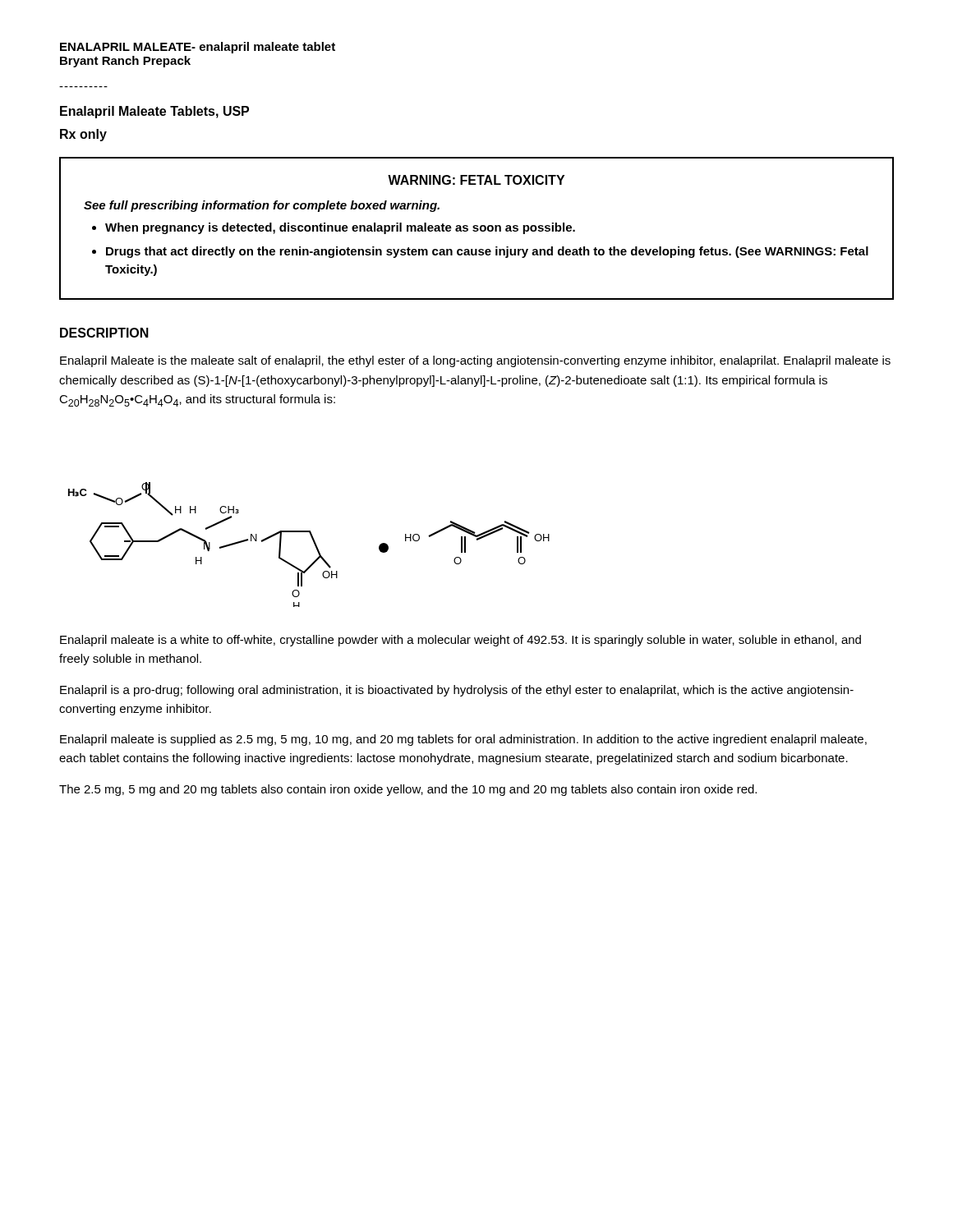Find the block on this page that starts "Enalapril is a pro-drug; following oral administration,"
This screenshot has height=1232, width=953.
pos(456,699)
